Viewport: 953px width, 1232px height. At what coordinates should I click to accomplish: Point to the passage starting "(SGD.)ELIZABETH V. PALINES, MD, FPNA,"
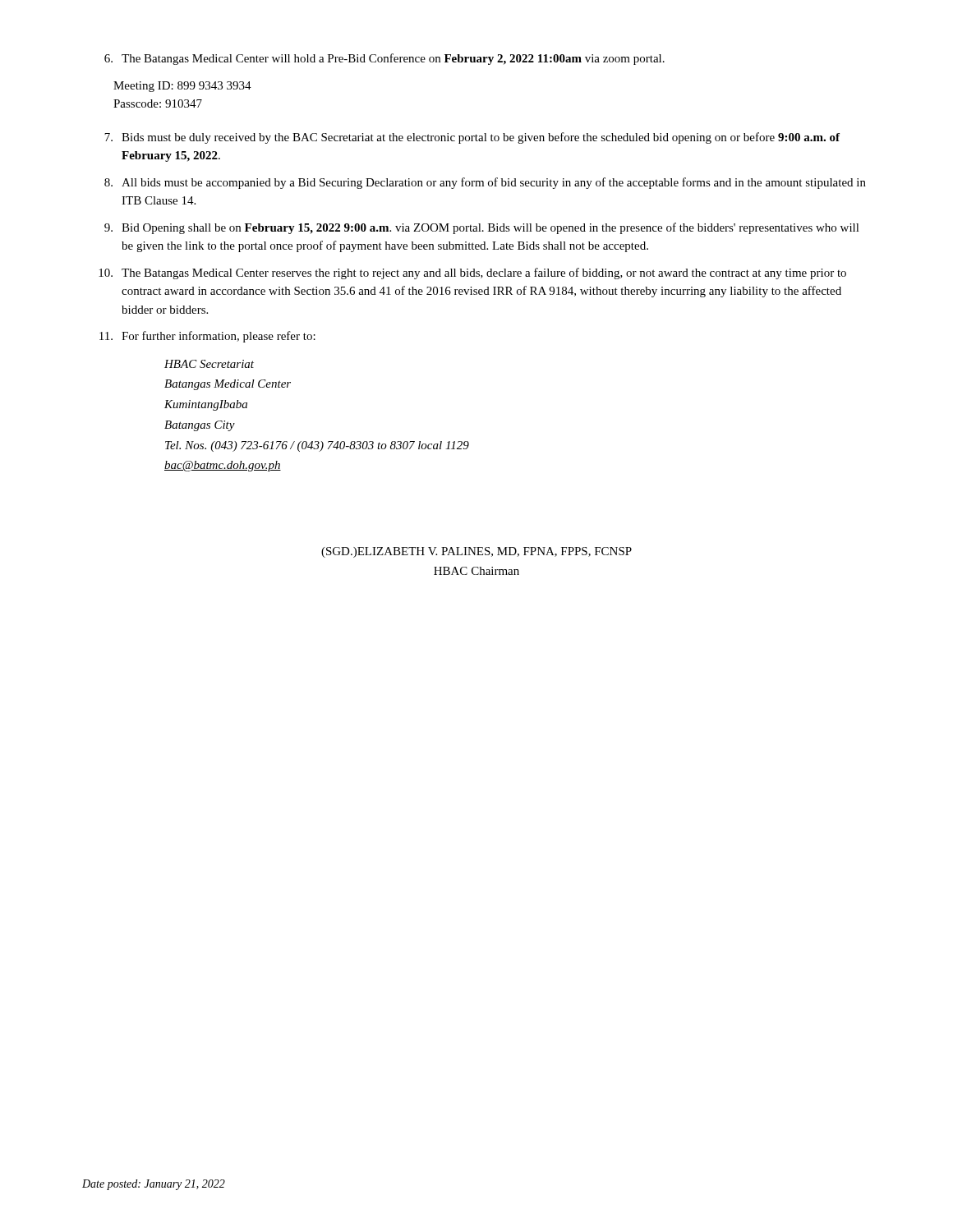(476, 561)
